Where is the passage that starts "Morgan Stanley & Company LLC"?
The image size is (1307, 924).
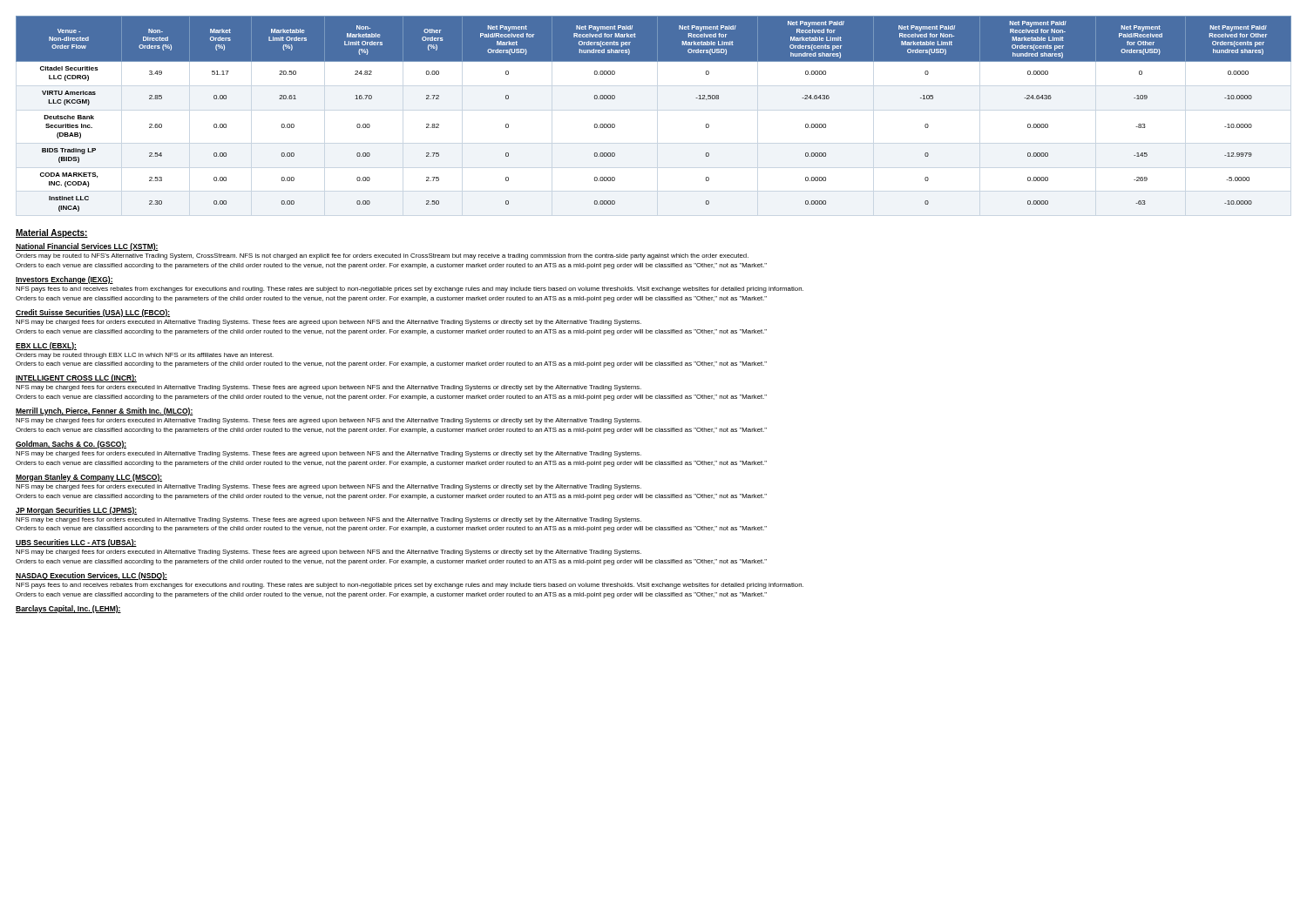(x=654, y=487)
